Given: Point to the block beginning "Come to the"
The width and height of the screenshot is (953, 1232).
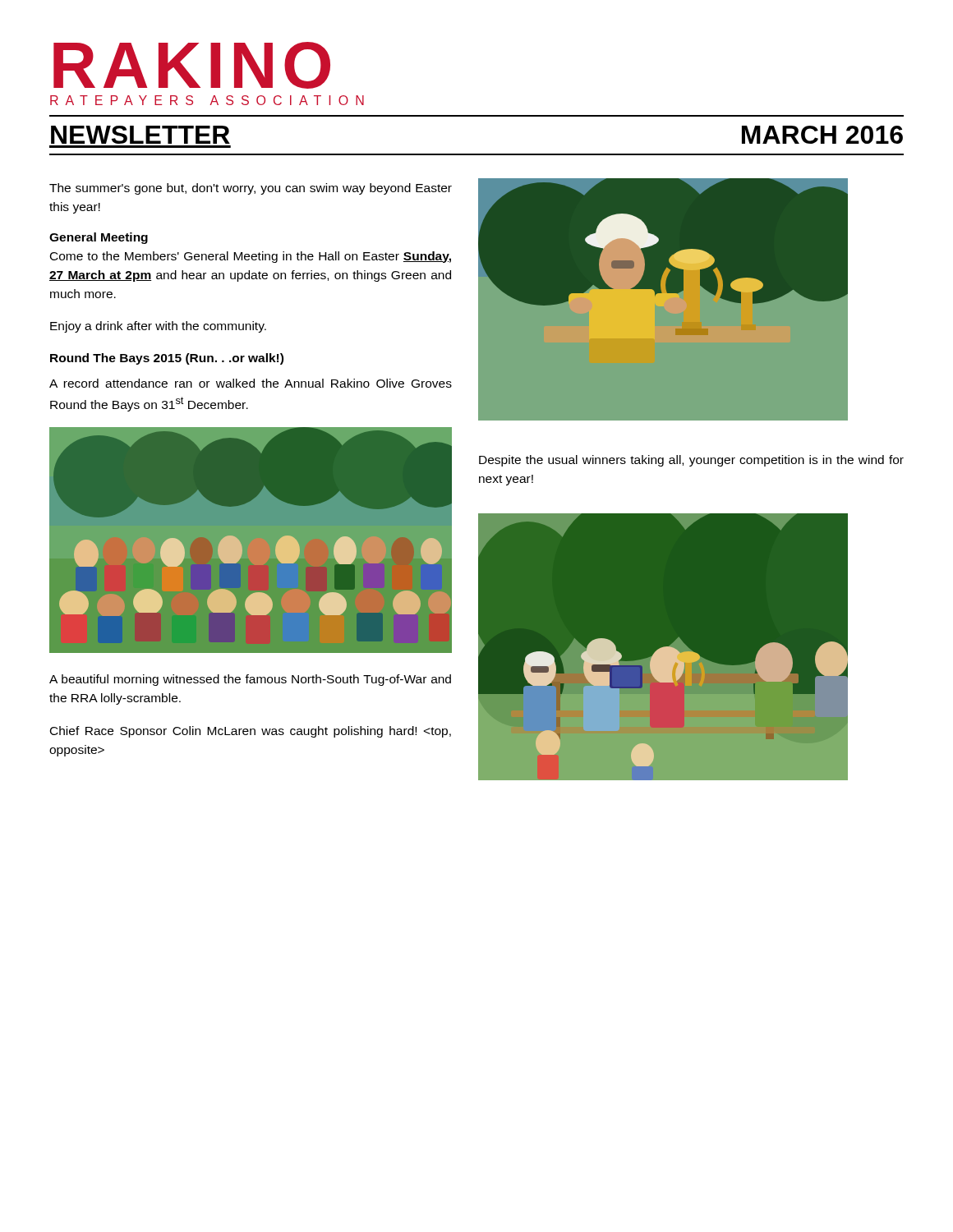Looking at the screenshot, I should click(251, 275).
